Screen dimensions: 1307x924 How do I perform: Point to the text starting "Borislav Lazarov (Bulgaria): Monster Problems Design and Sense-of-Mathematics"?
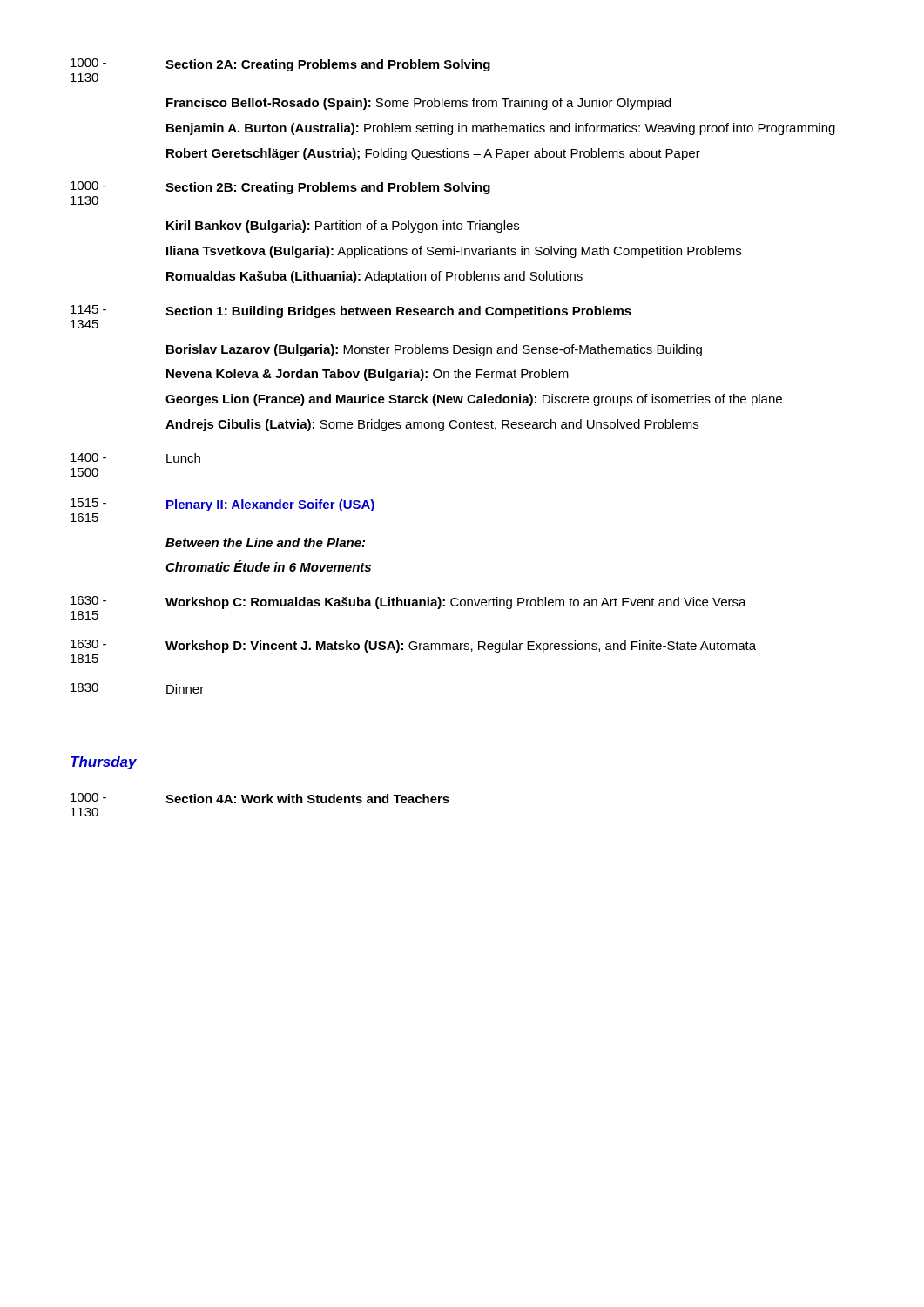pos(462,385)
